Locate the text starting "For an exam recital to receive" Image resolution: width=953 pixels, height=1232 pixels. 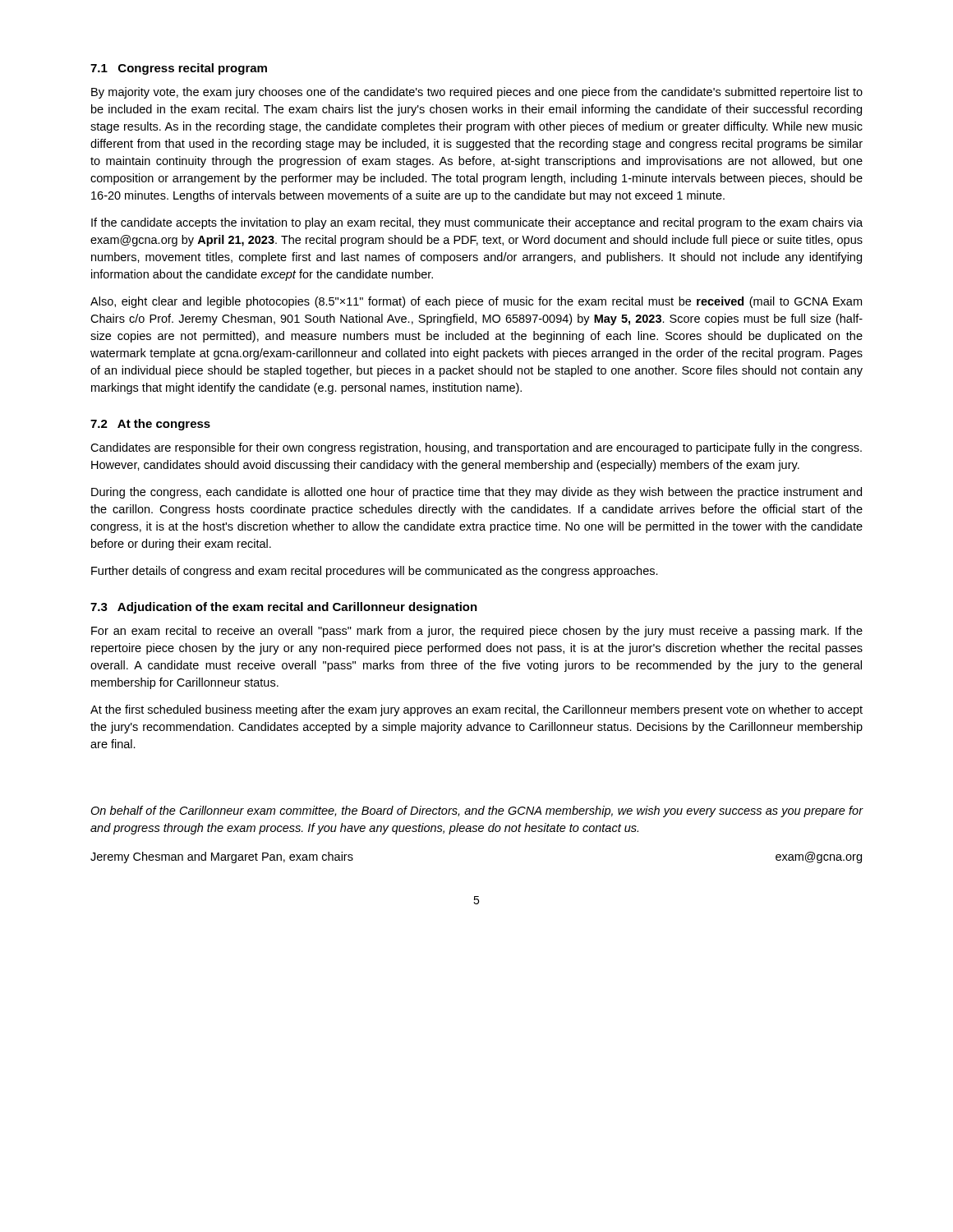[x=476, y=656]
